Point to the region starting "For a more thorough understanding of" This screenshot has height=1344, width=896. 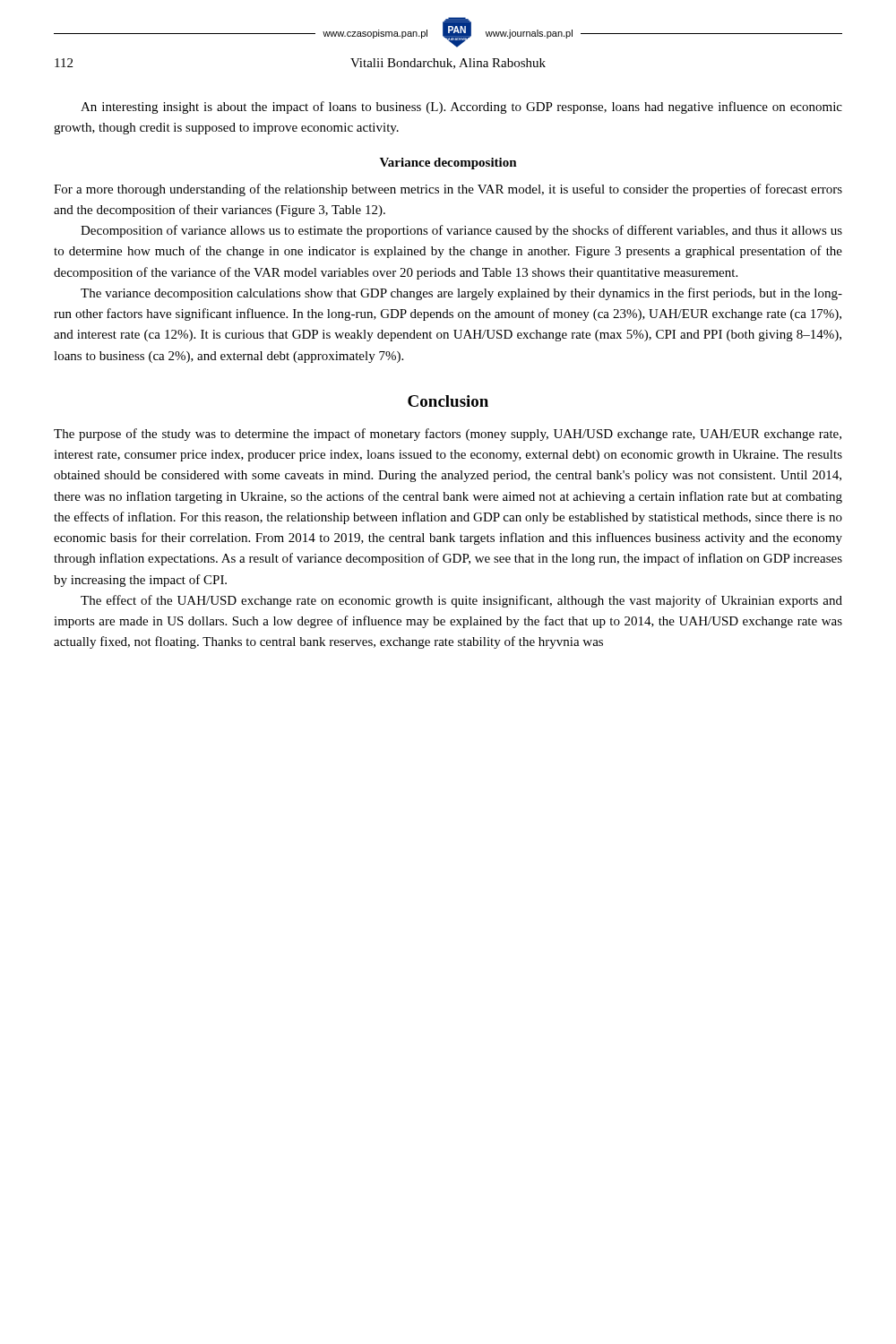pyautogui.click(x=448, y=200)
